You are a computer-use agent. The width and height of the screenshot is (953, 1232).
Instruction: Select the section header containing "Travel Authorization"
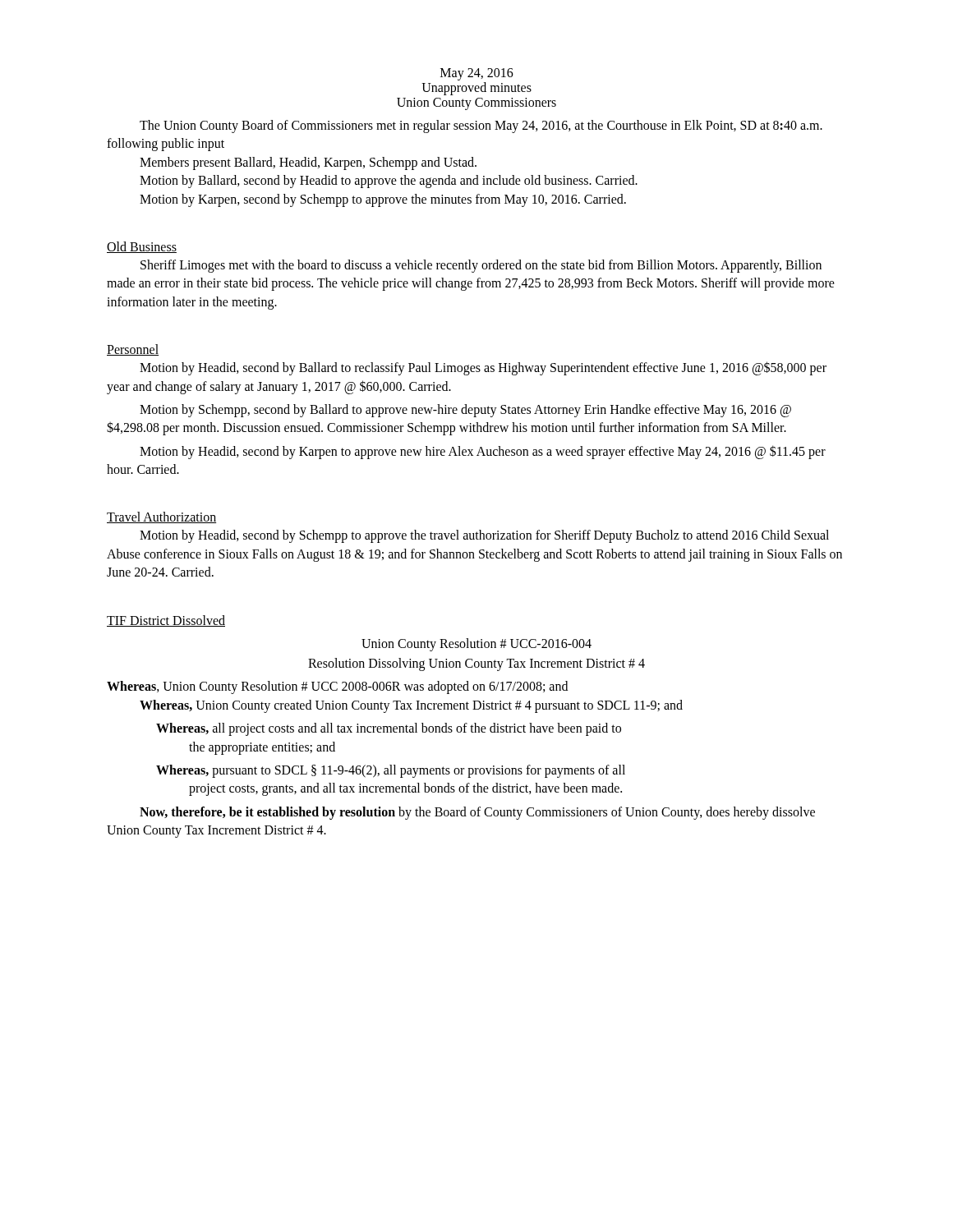coord(162,518)
